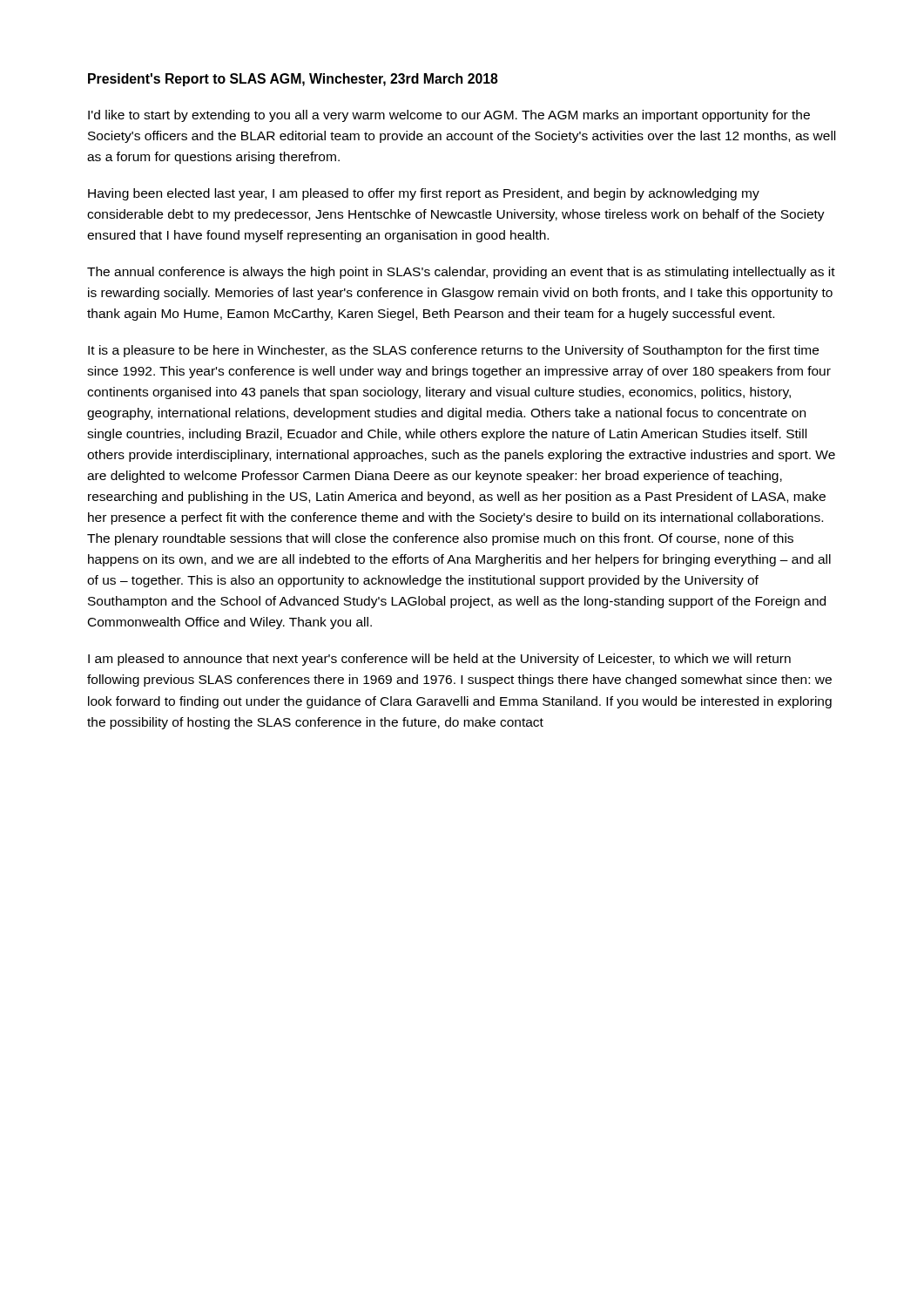Point to the region starting "I am pleased to announce"
This screenshot has width=924, height=1307.
(460, 690)
